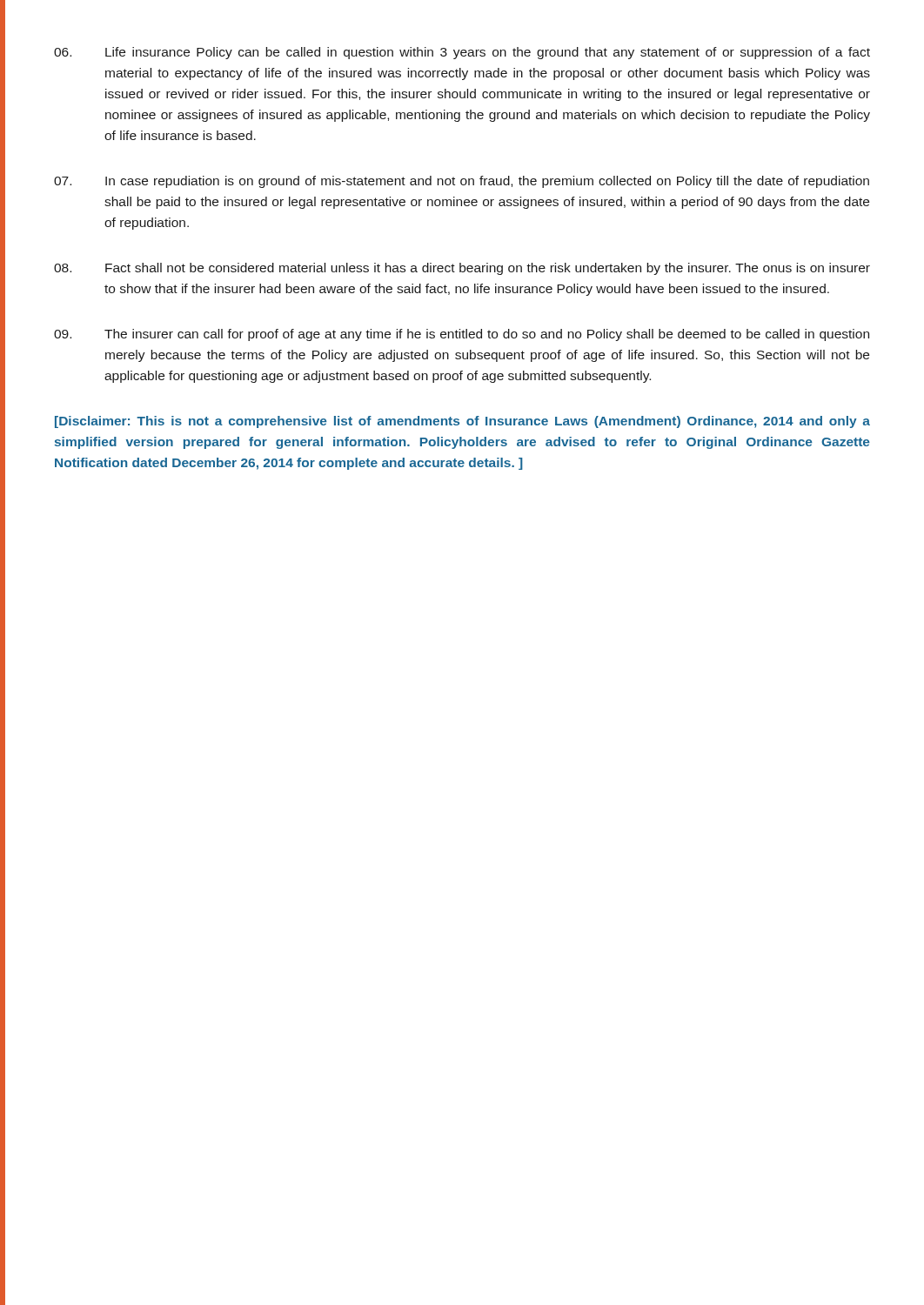Find the passage starting "06. Life insurance Policy can be called in"
Viewport: 924px width, 1305px height.
coord(462,94)
